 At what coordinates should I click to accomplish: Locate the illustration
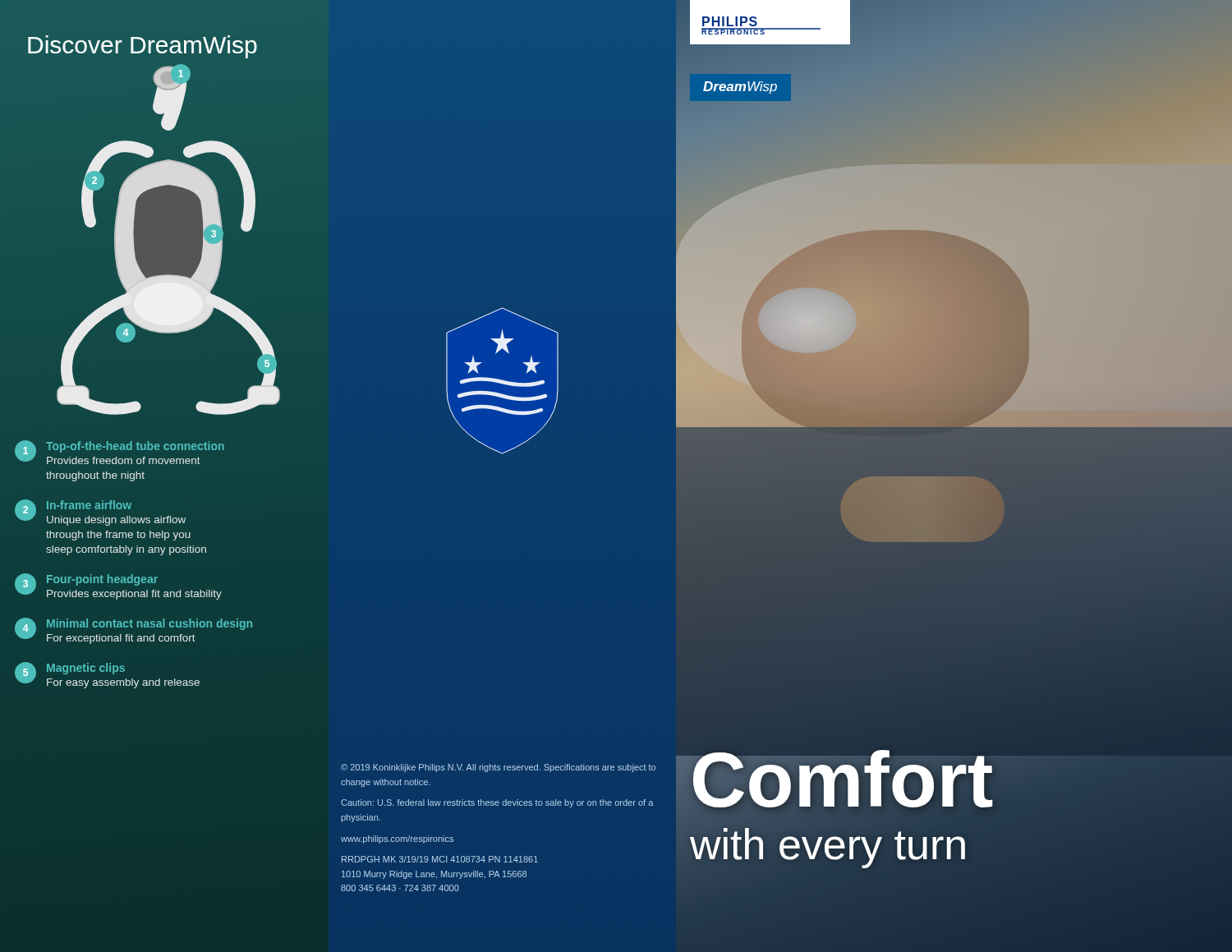tap(166, 251)
